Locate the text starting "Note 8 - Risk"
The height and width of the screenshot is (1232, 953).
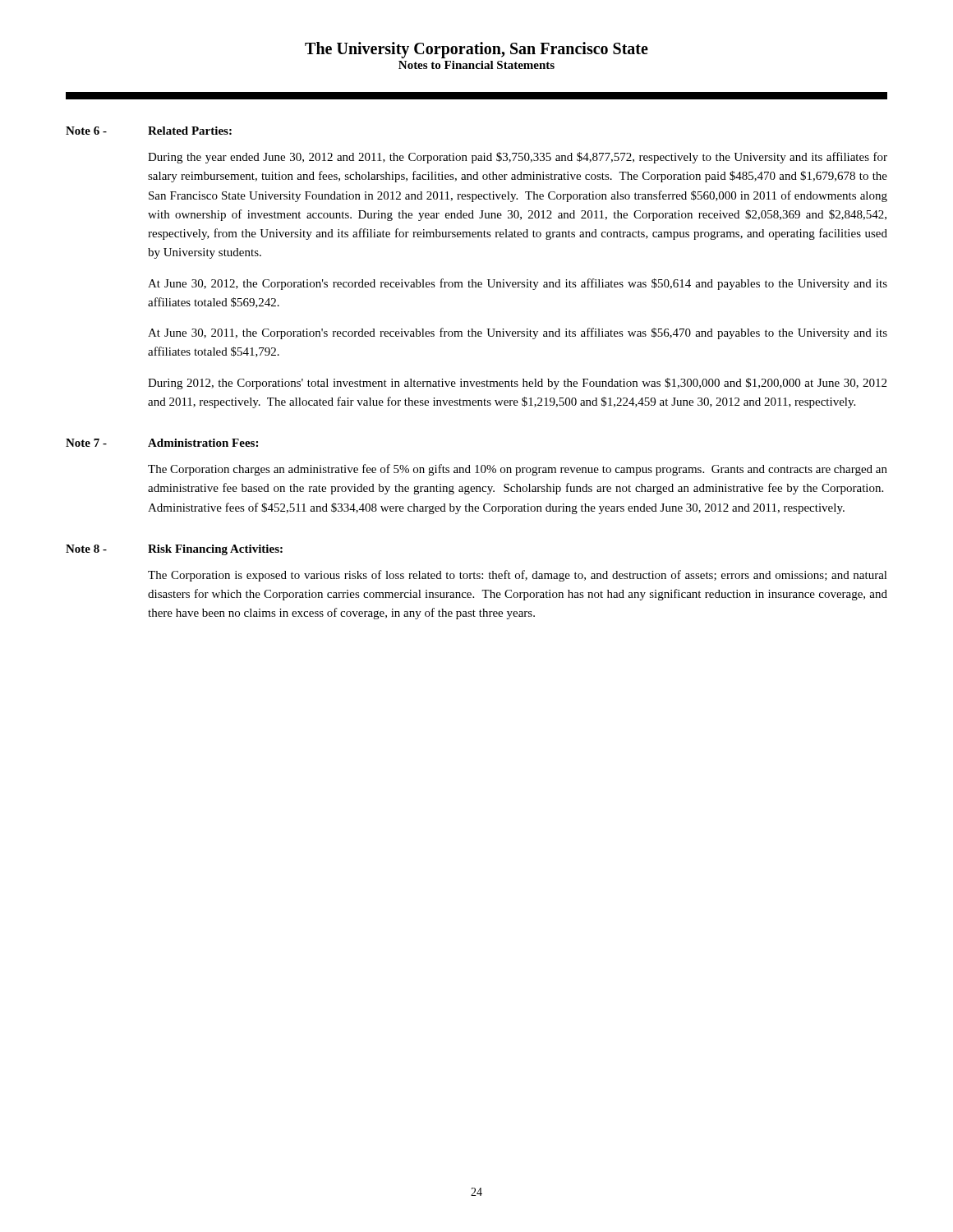pyautogui.click(x=175, y=549)
